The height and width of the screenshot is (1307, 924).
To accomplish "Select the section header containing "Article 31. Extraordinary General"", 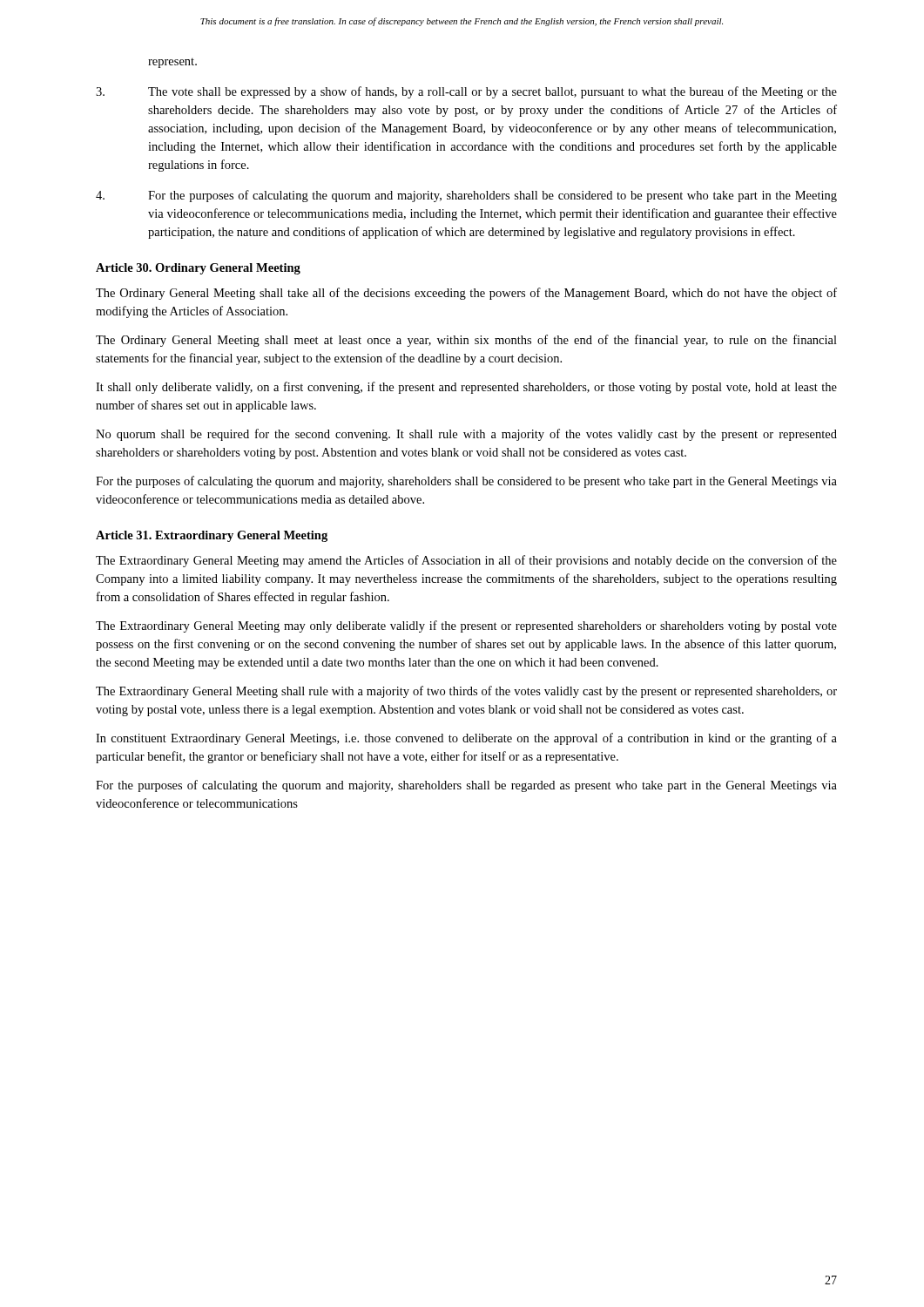I will tap(212, 535).
